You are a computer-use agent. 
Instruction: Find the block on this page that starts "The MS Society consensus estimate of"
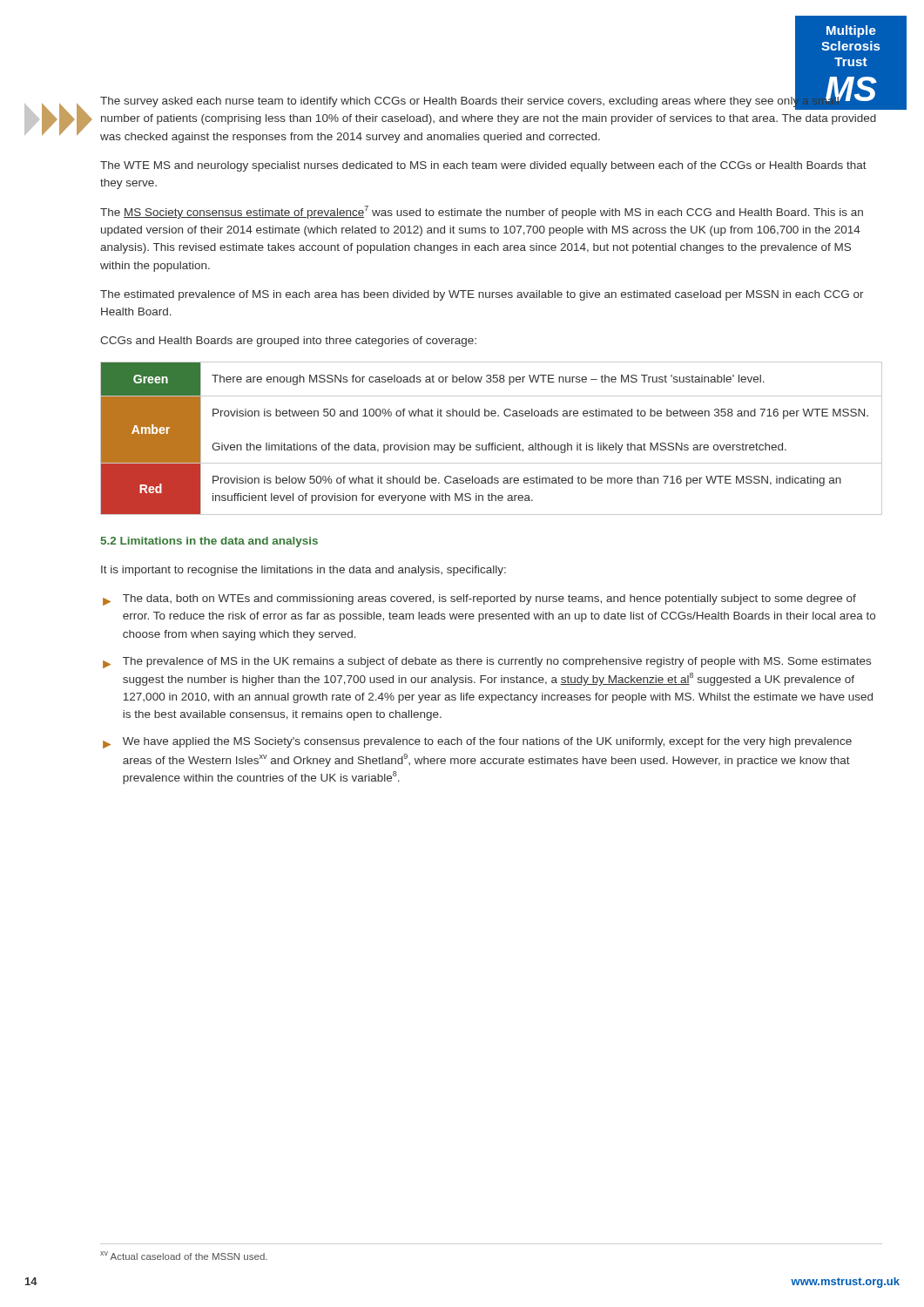(491, 239)
